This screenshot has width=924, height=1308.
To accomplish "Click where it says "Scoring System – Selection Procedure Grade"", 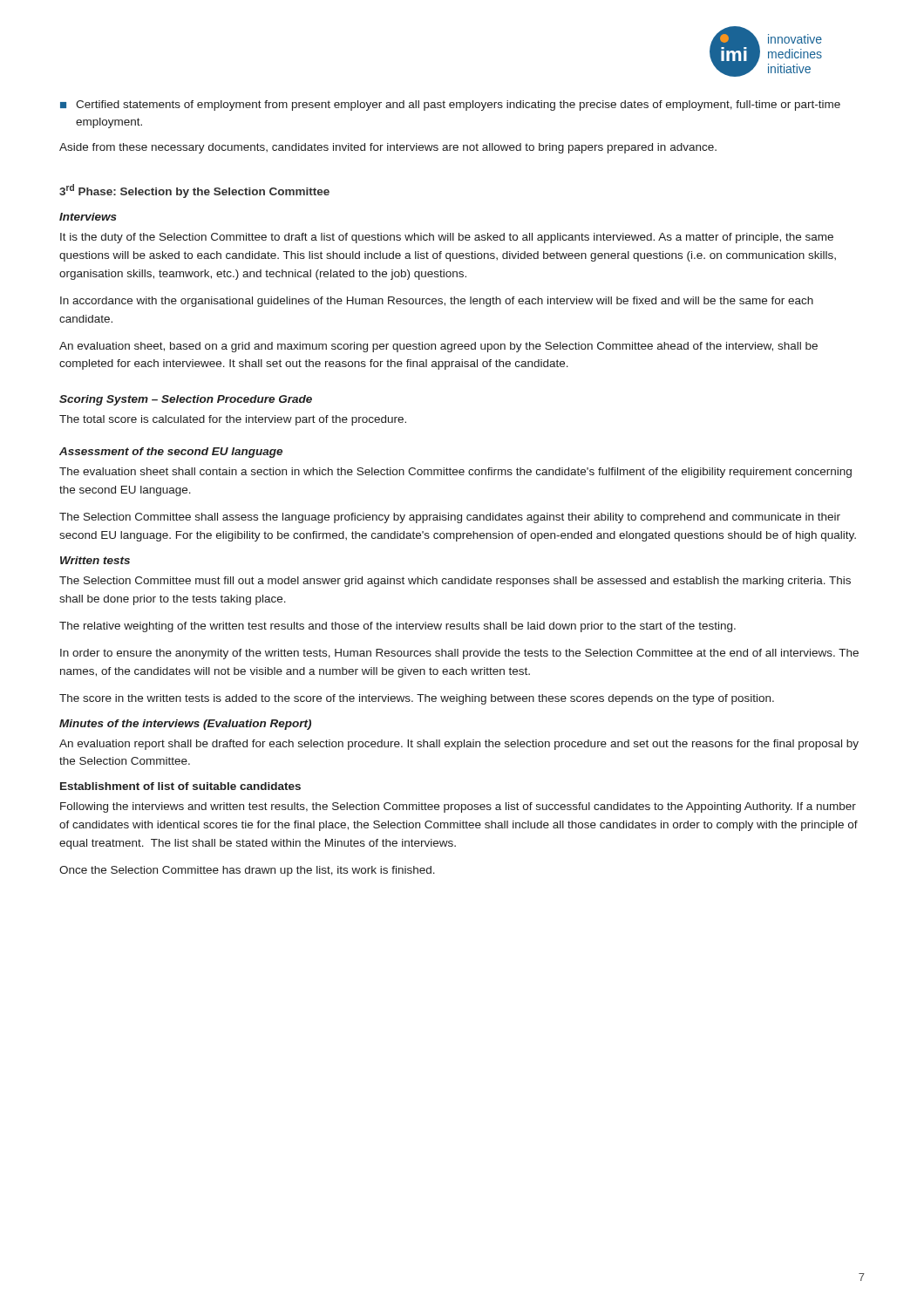I will pos(186,399).
